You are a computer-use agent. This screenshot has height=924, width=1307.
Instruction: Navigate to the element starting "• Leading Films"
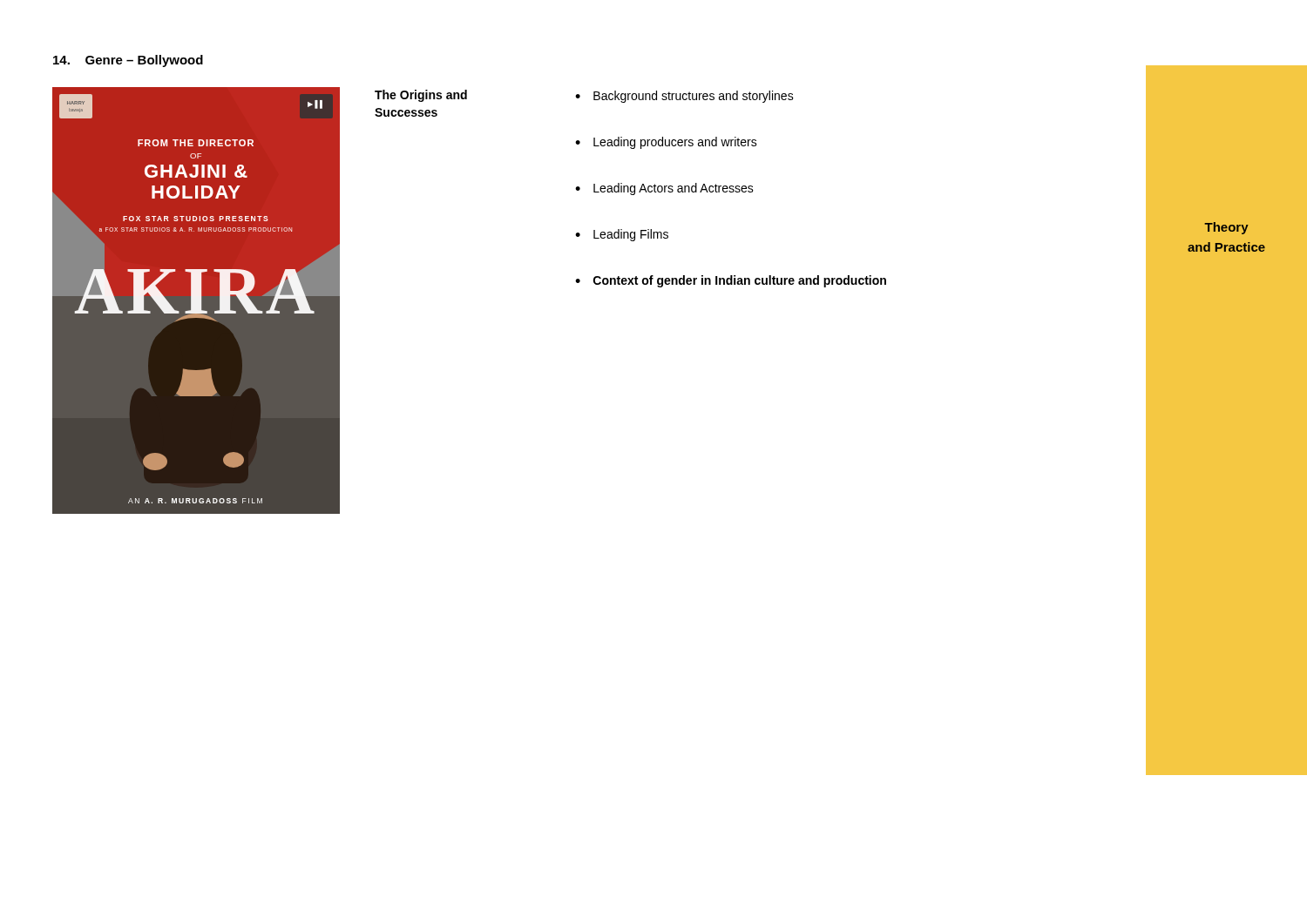[622, 235]
